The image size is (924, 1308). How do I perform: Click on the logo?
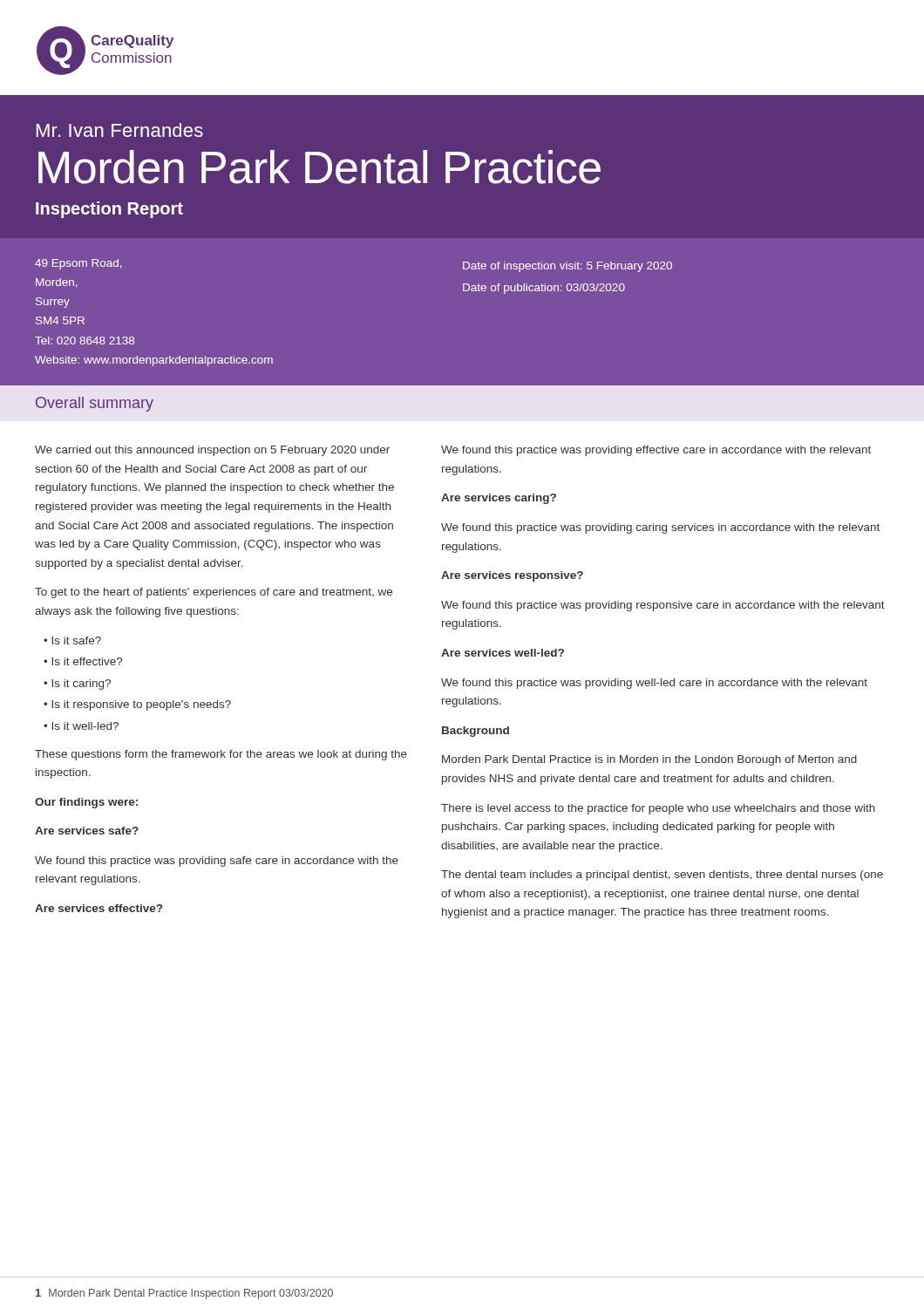pyautogui.click(x=116, y=52)
